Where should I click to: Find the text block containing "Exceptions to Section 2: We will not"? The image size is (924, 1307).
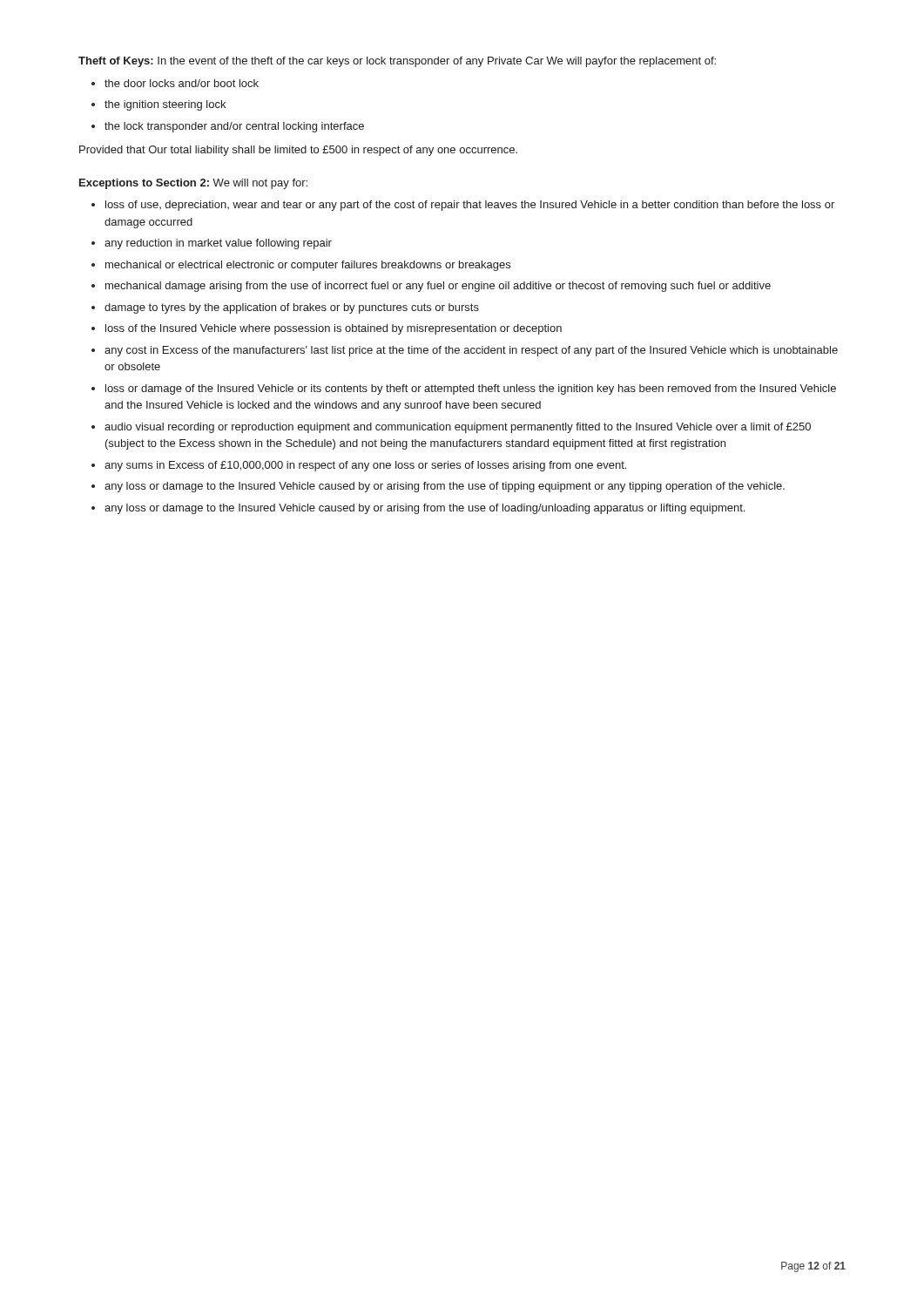point(193,182)
